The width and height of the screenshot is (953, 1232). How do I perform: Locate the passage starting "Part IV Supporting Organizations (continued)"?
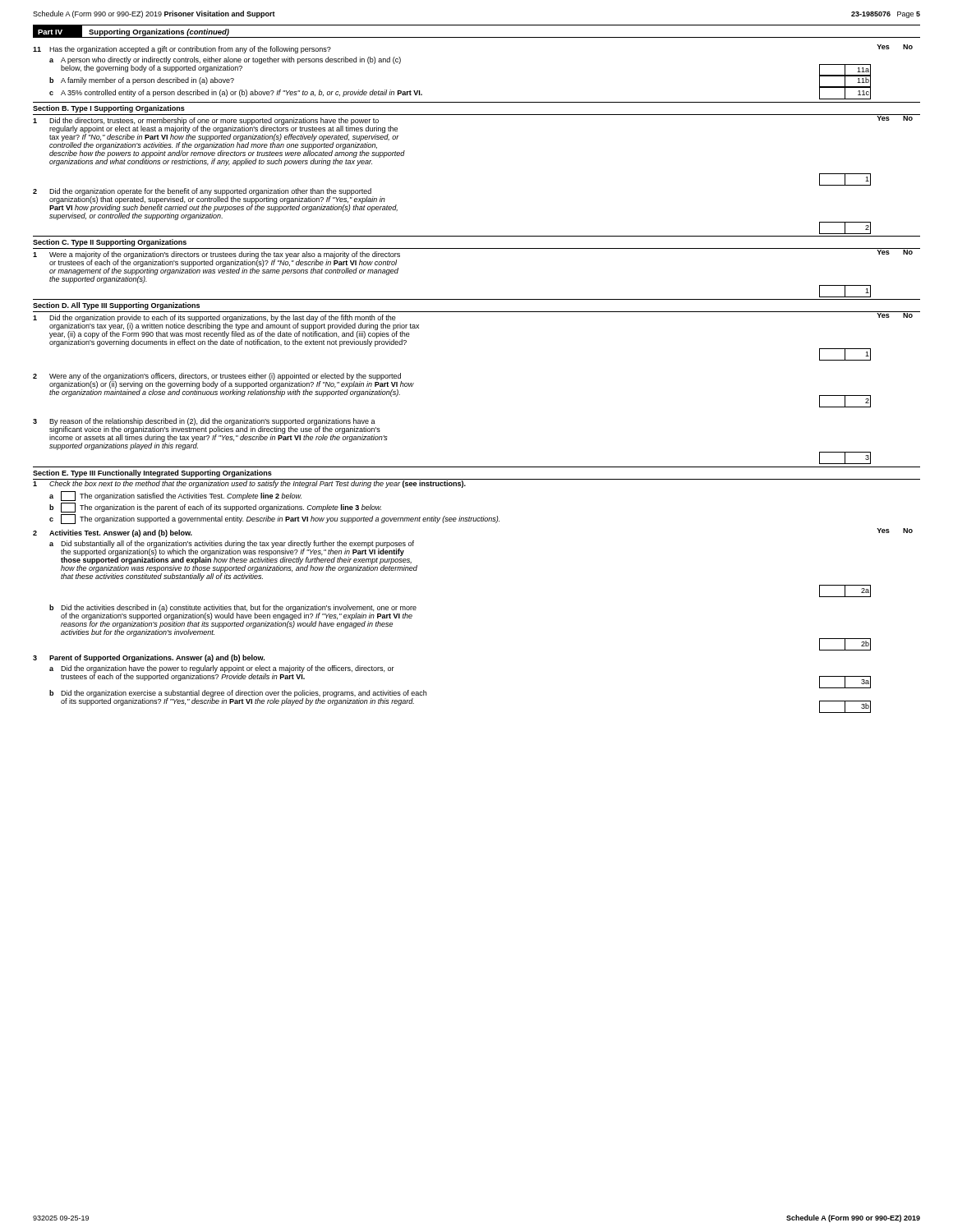coord(476,32)
